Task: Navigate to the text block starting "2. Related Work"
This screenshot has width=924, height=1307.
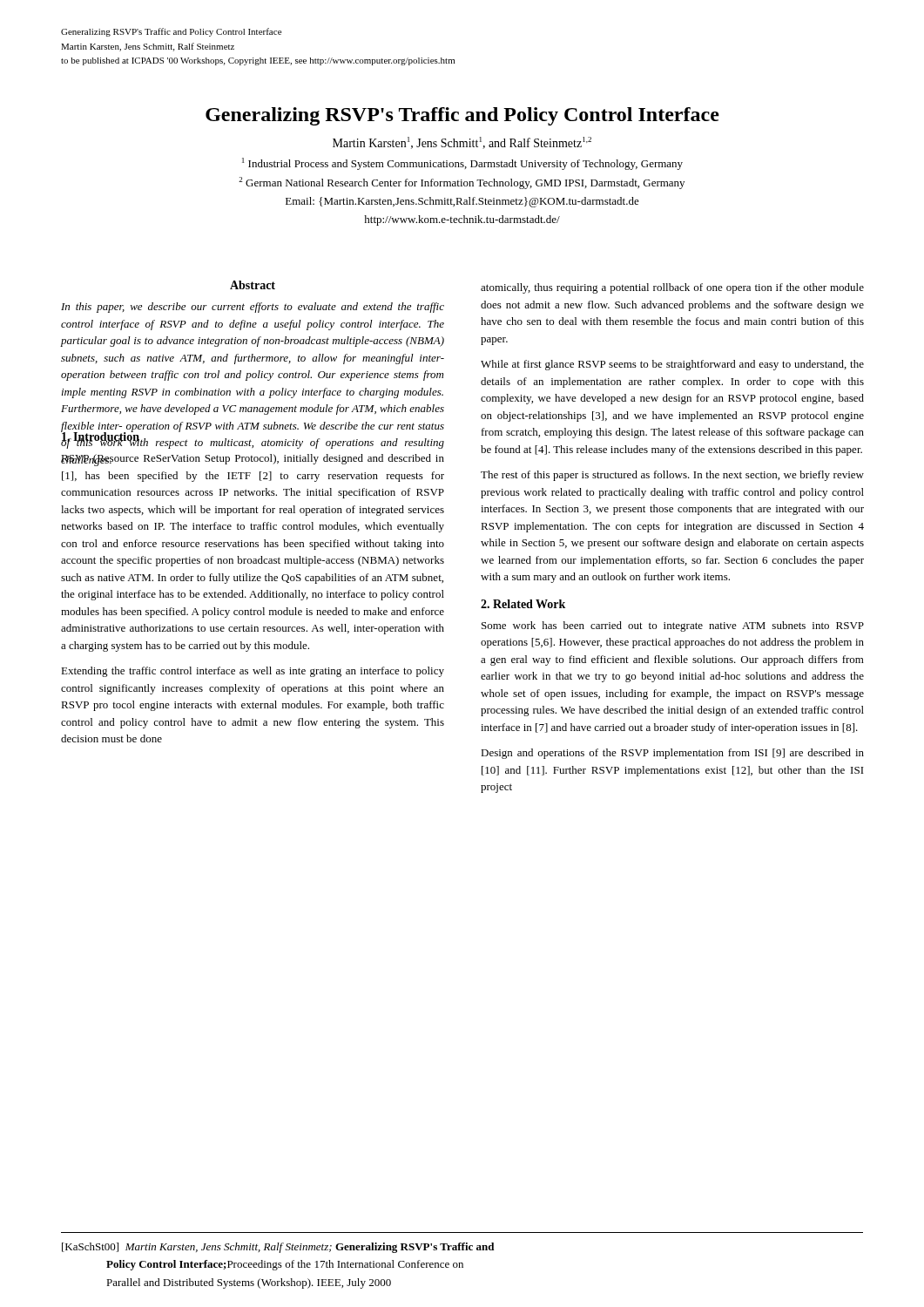Action: [523, 604]
